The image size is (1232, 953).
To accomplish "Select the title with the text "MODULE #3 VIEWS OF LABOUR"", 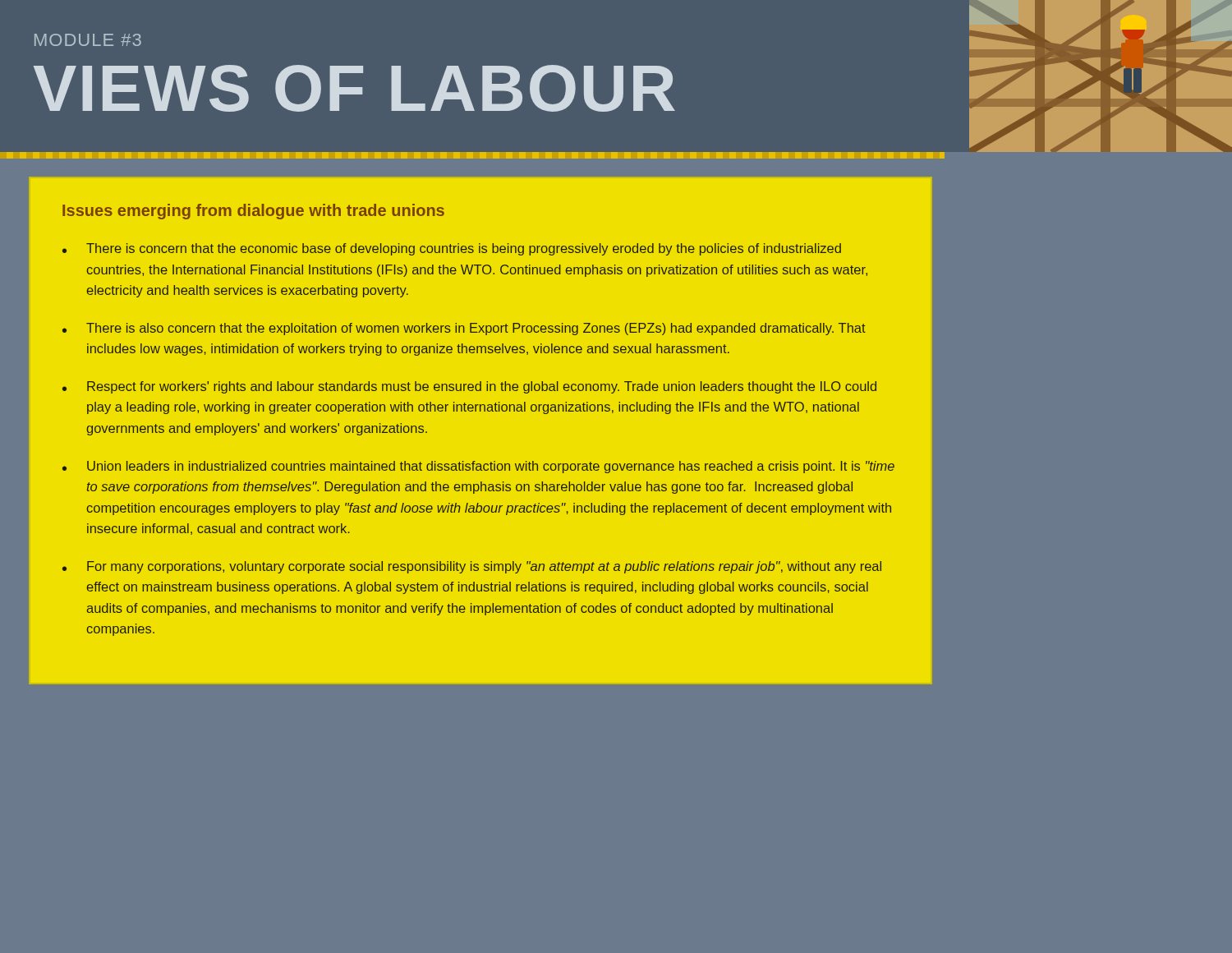I will [480, 77].
